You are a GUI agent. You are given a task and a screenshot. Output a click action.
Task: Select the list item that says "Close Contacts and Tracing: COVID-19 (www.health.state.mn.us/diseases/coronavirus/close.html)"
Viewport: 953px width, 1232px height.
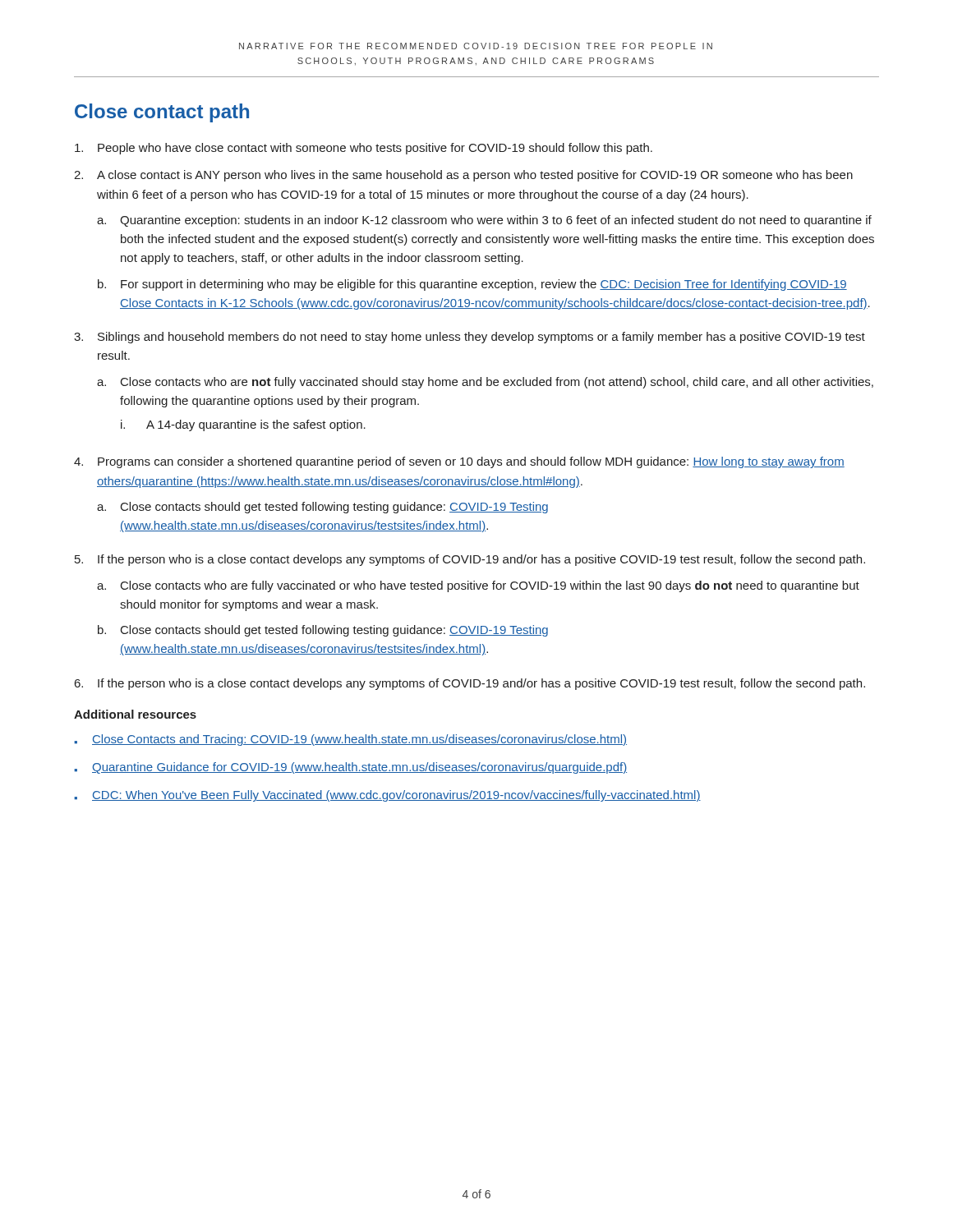[x=350, y=740]
